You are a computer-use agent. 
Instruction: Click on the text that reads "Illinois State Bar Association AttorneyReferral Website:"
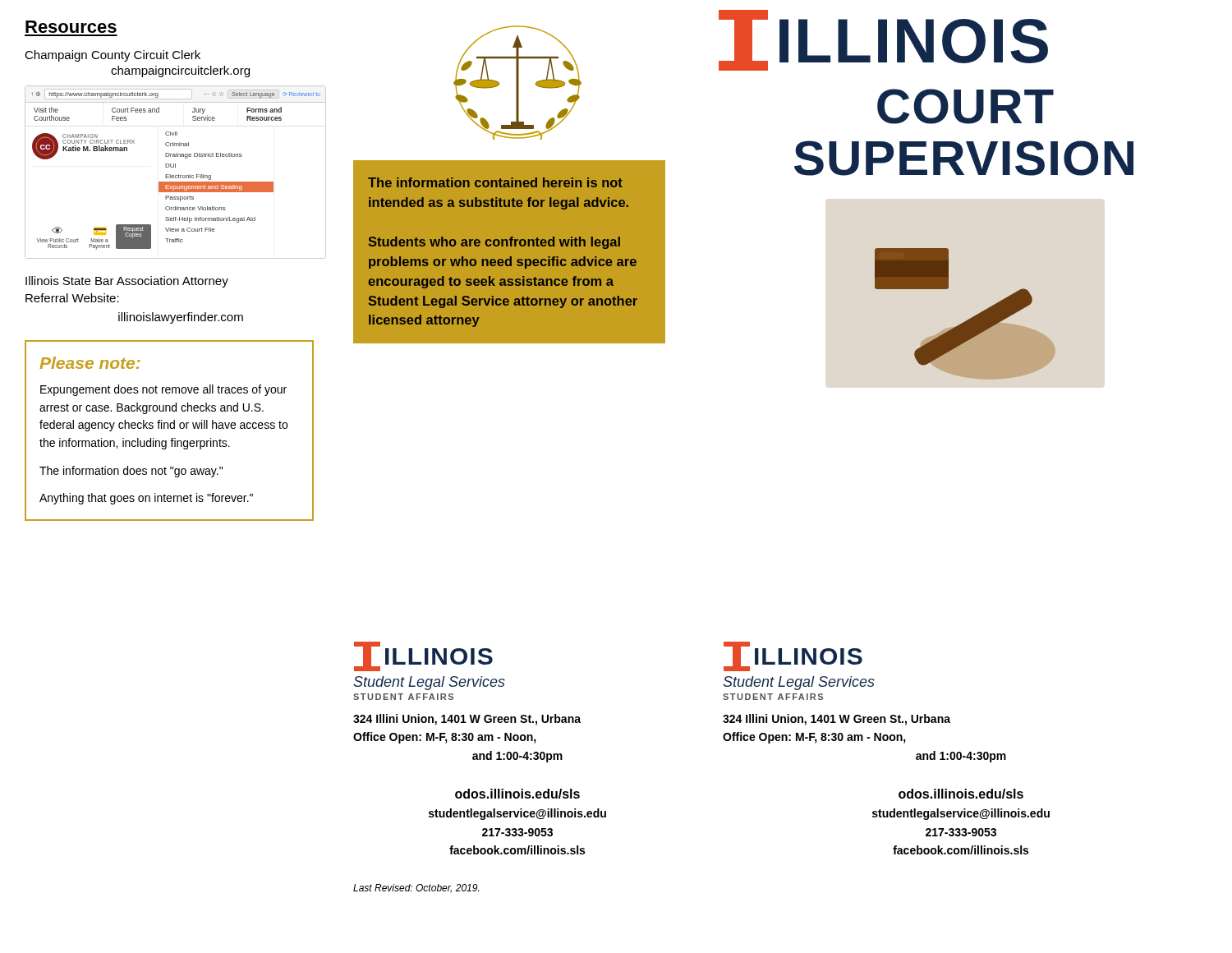(126, 289)
